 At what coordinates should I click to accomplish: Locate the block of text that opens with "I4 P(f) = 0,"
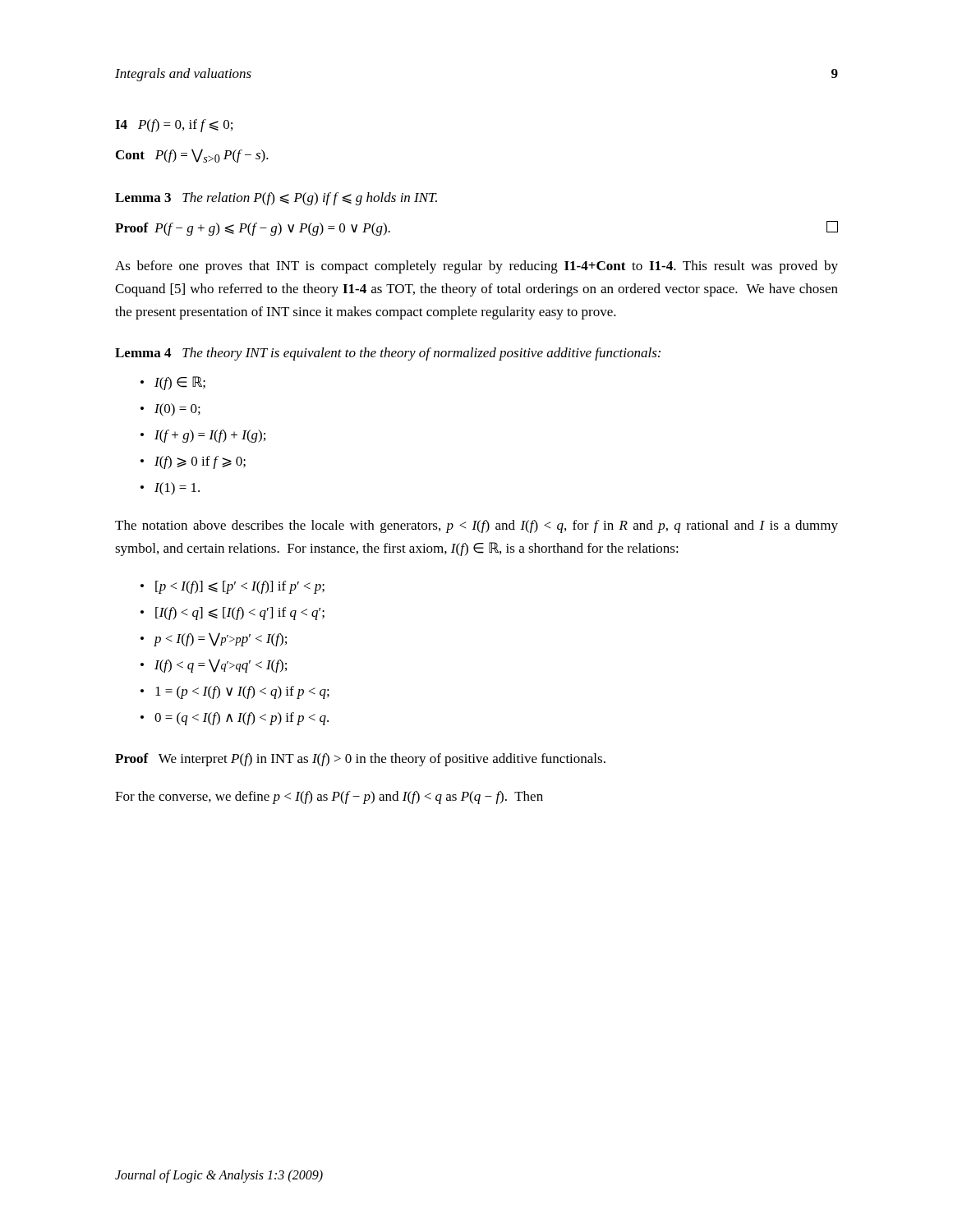(174, 124)
